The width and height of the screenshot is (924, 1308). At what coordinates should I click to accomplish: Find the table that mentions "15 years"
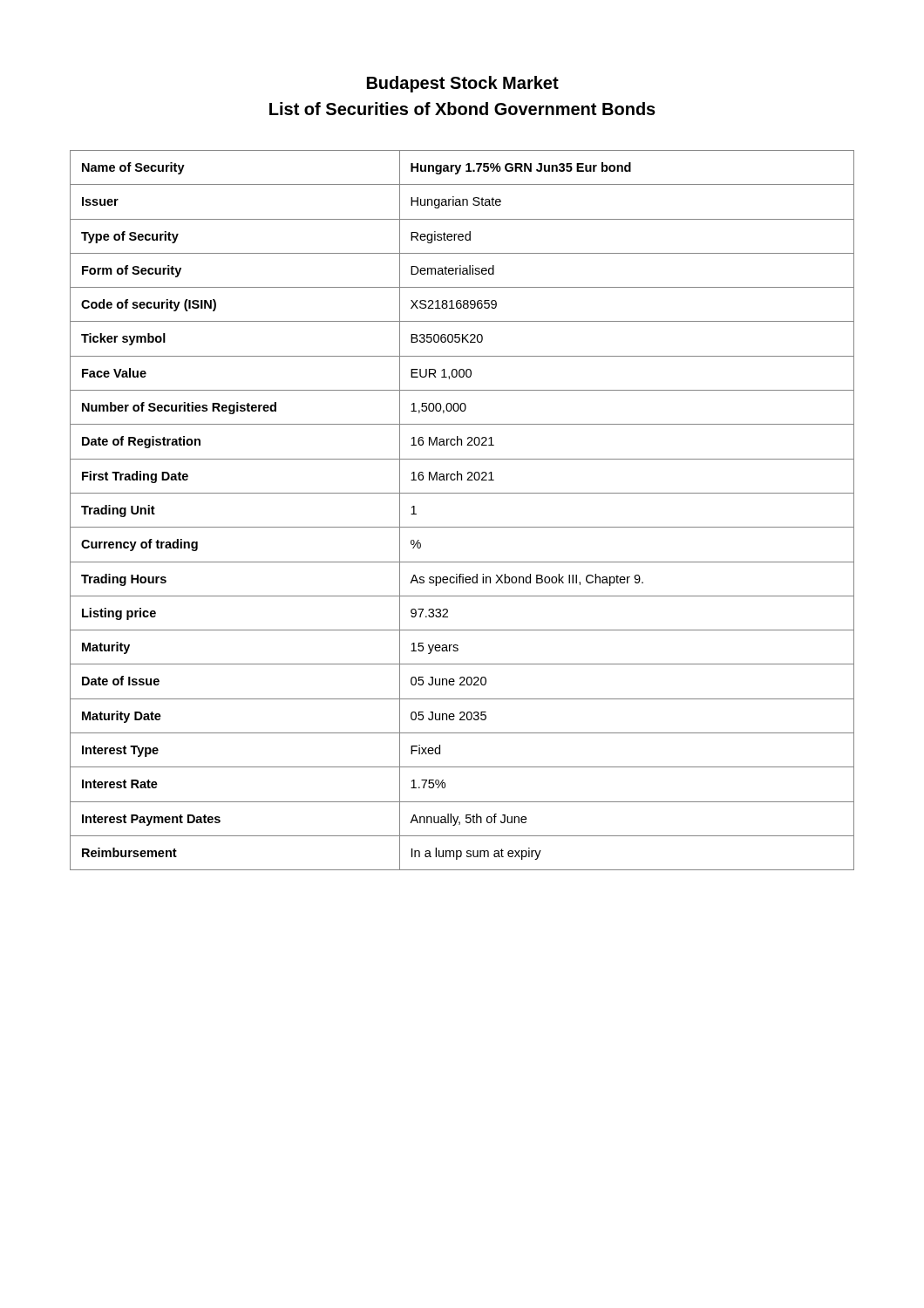click(462, 510)
